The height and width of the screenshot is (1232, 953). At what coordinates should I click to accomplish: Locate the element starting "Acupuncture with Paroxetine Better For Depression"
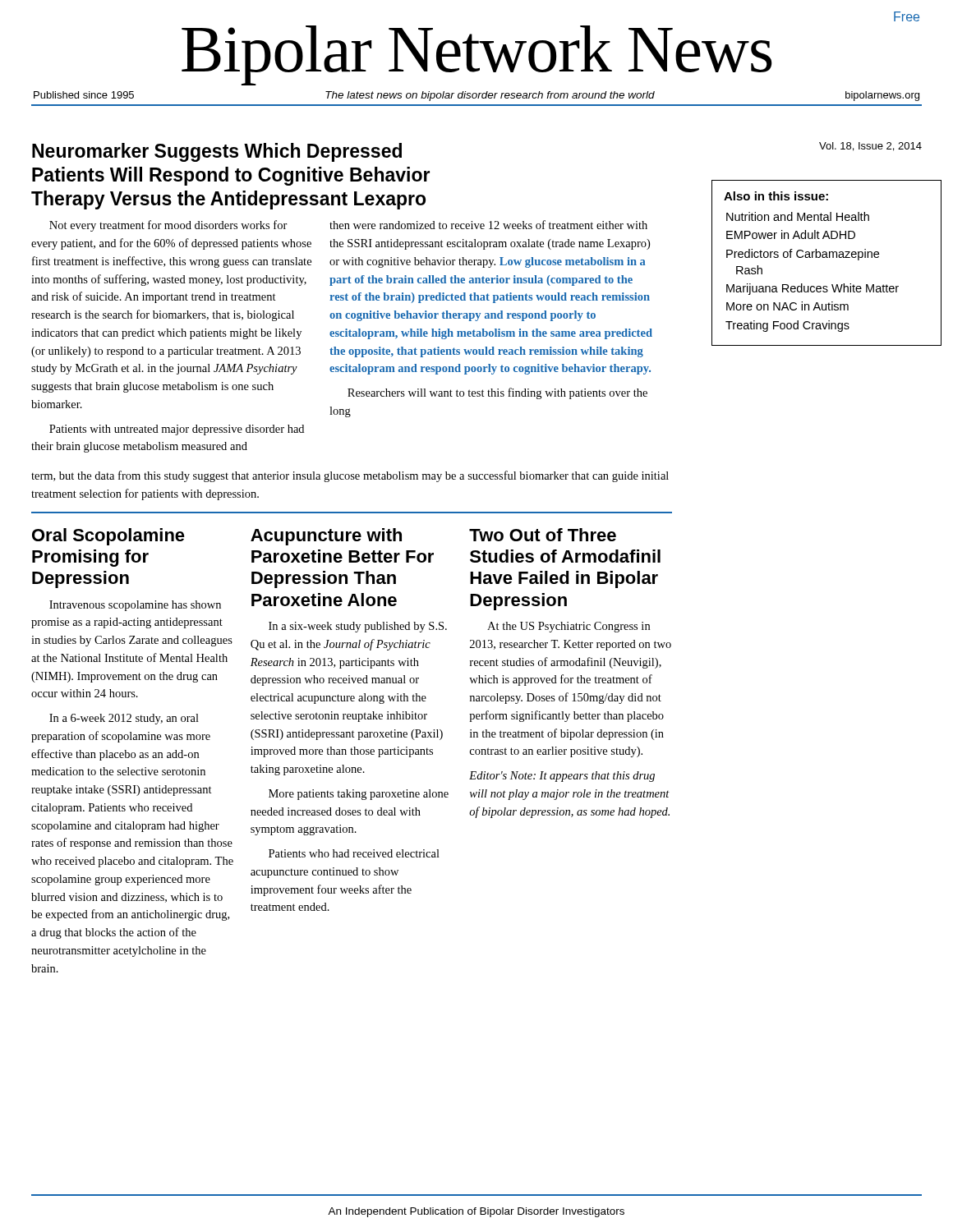(342, 567)
